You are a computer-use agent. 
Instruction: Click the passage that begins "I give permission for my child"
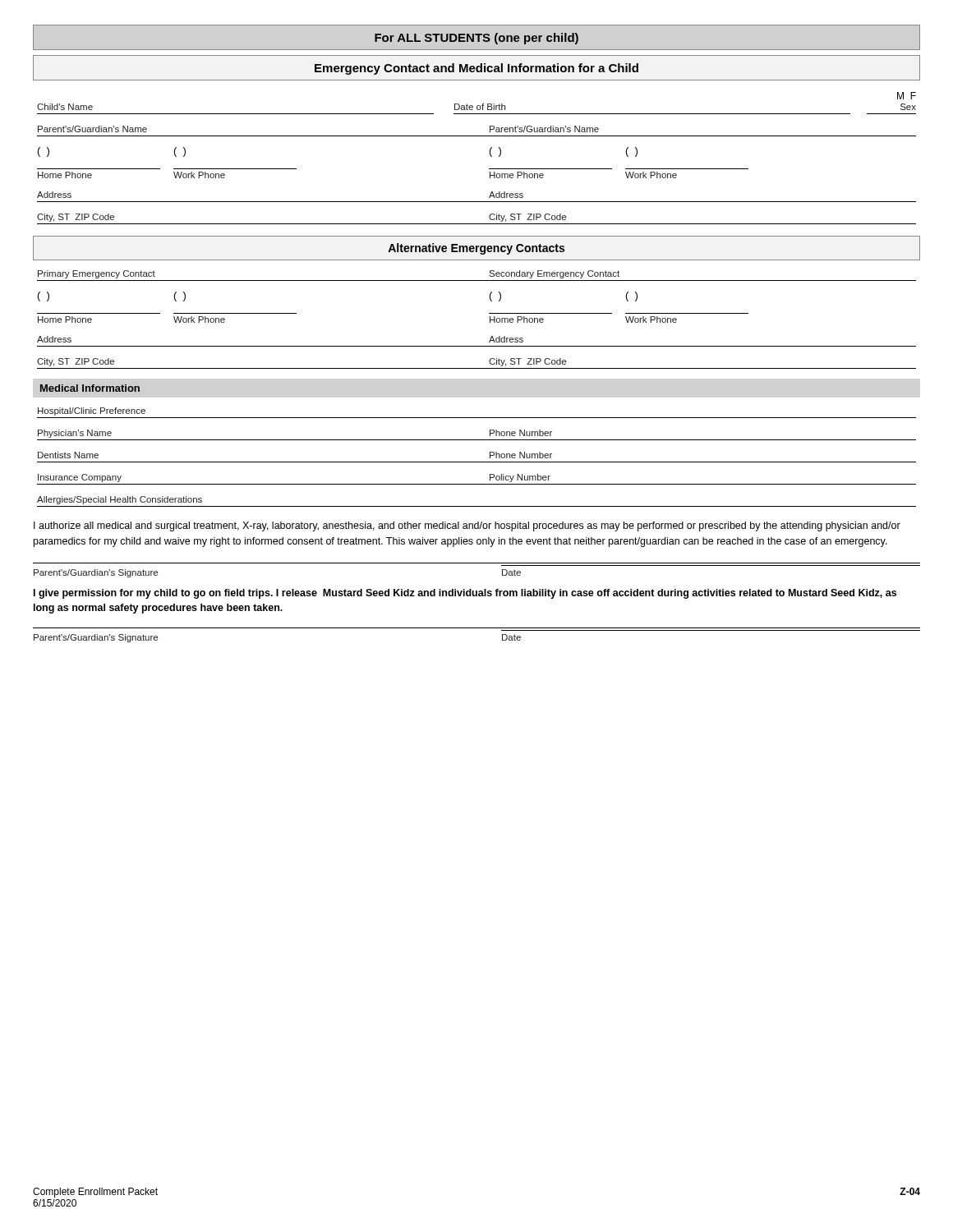coord(465,600)
